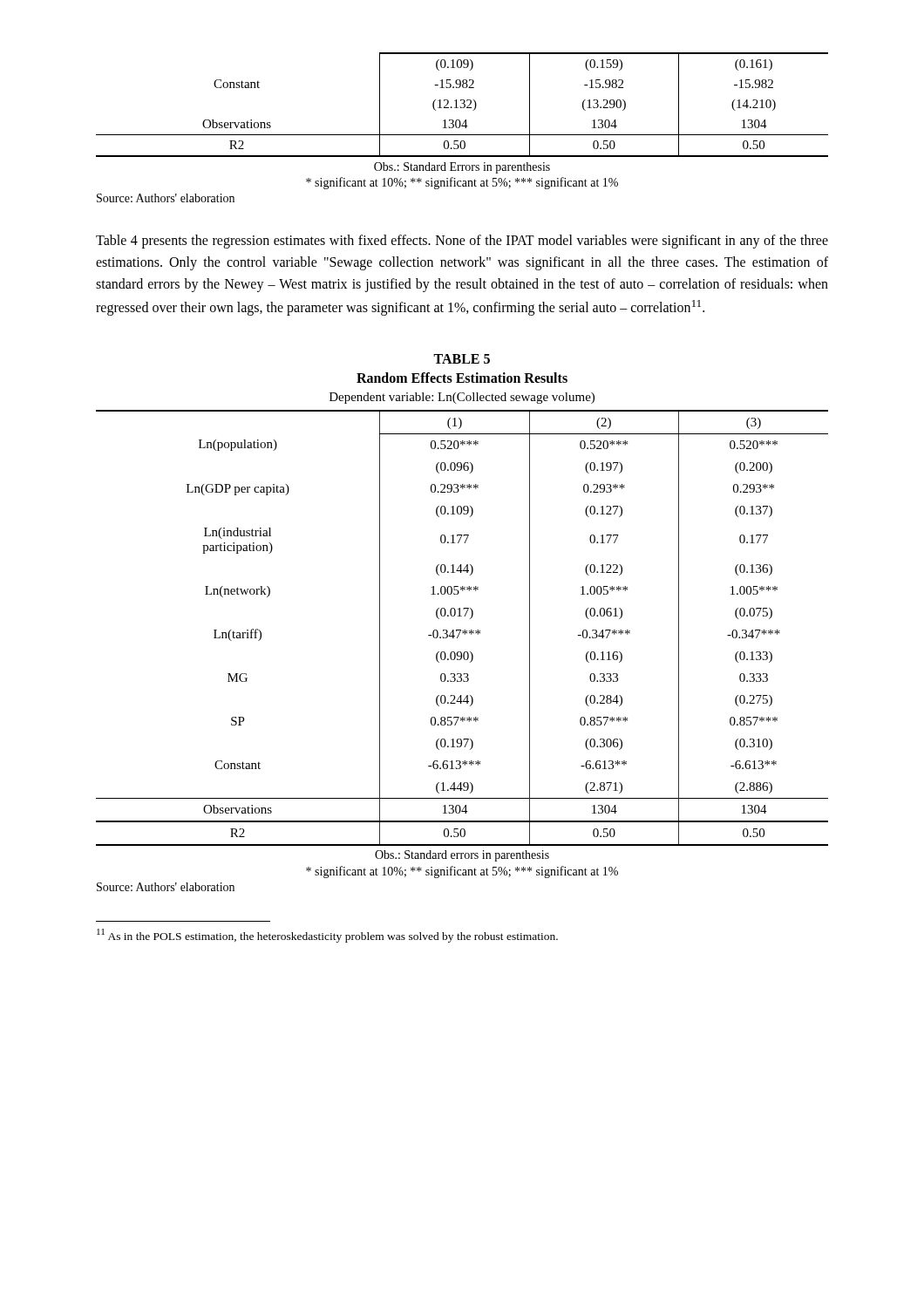Viewport: 924px width, 1308px height.
Task: Locate the text block starting "Table 4 presents the regression estimates with fixed"
Action: tap(462, 274)
